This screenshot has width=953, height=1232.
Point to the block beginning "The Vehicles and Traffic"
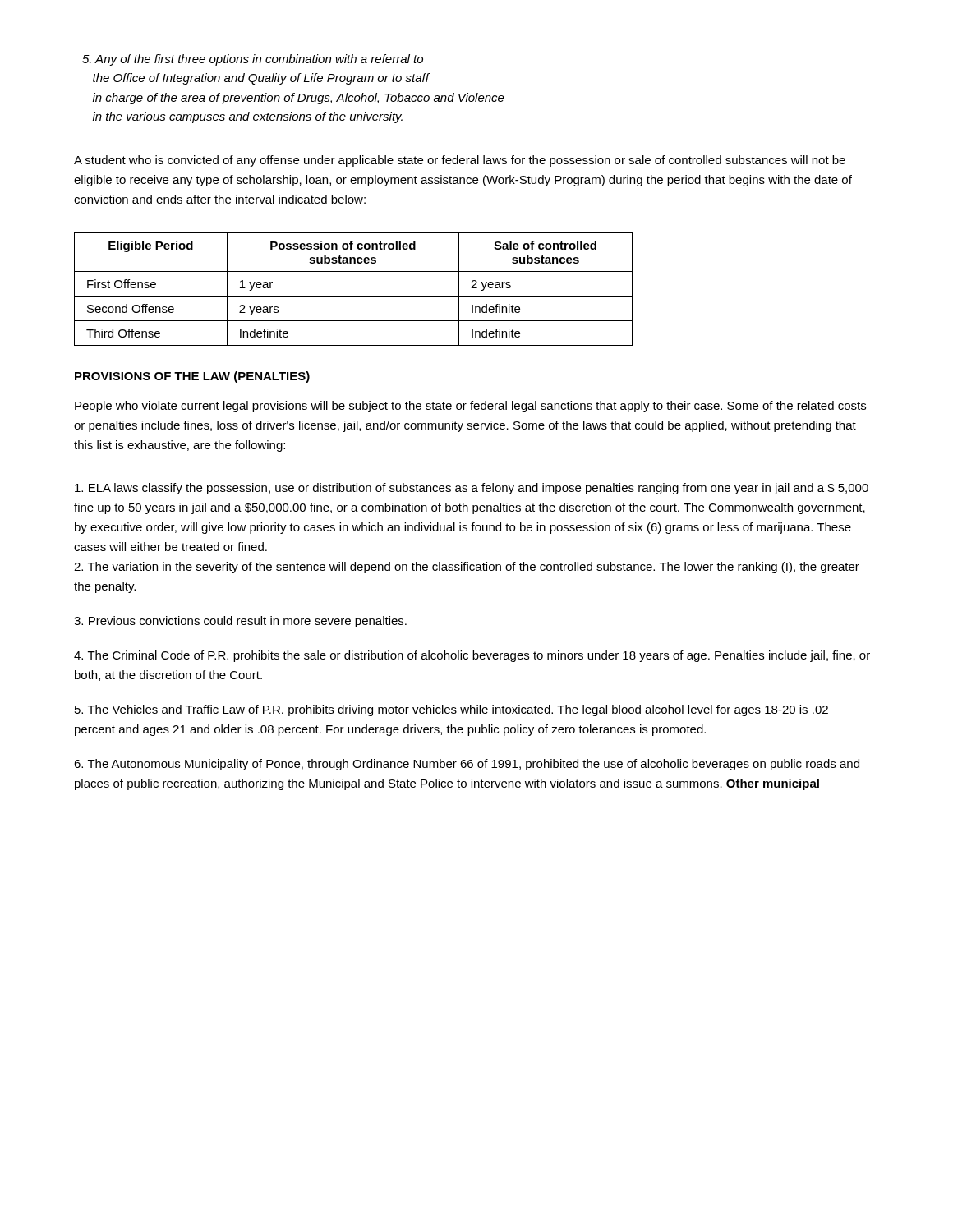[x=451, y=719]
